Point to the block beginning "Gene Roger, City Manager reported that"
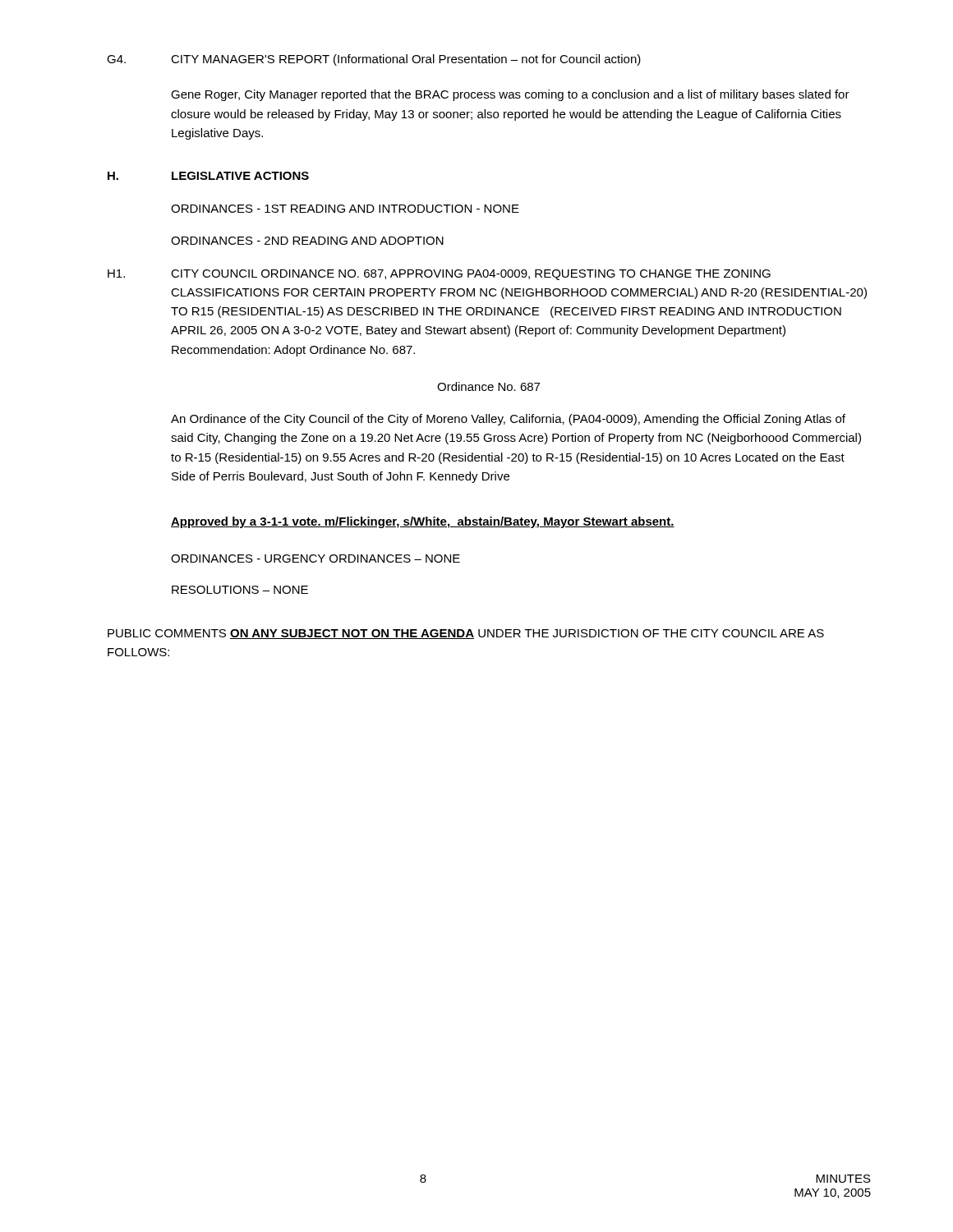Viewport: 953px width, 1232px height. 510,113
